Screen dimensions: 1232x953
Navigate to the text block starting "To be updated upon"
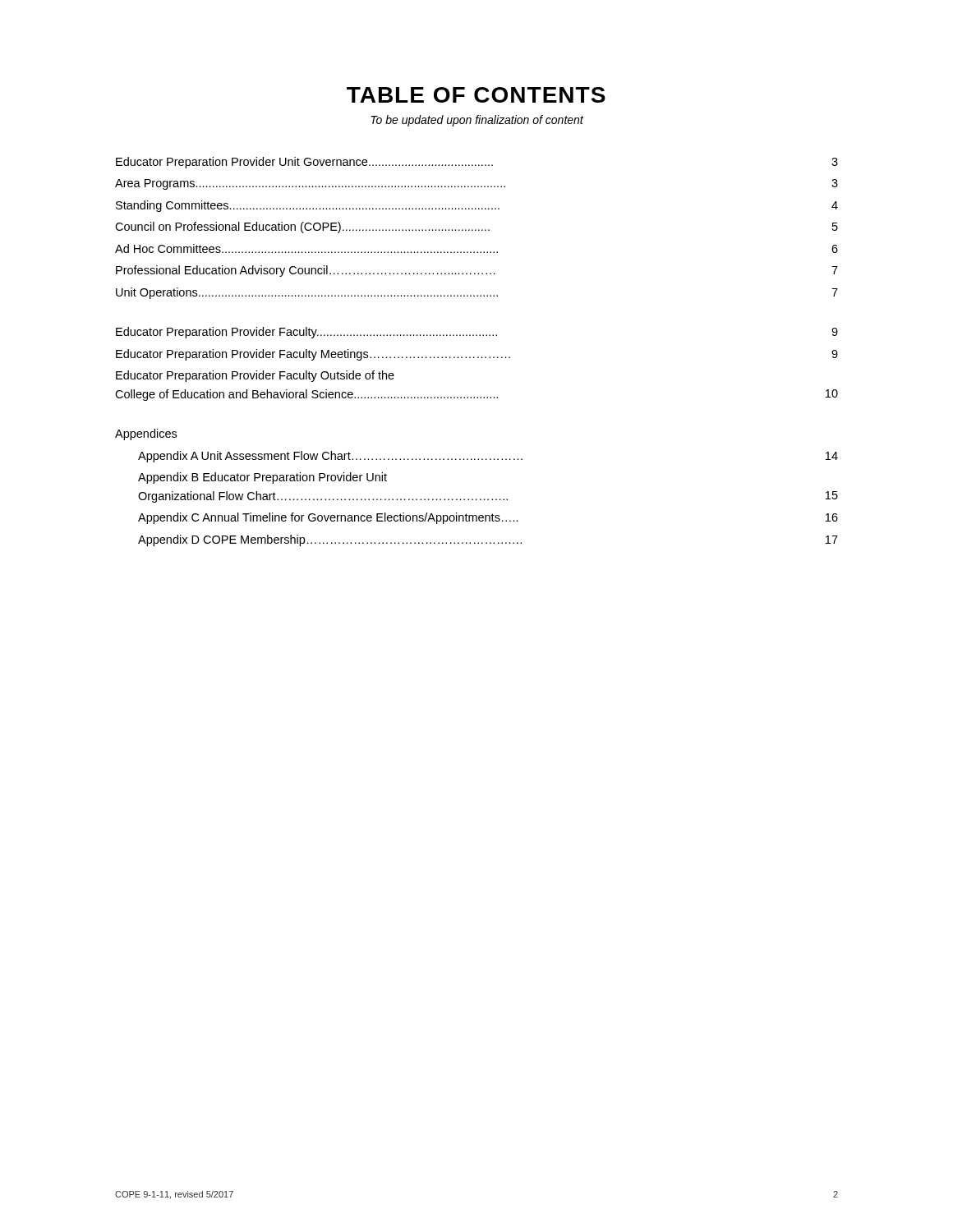[x=476, y=120]
